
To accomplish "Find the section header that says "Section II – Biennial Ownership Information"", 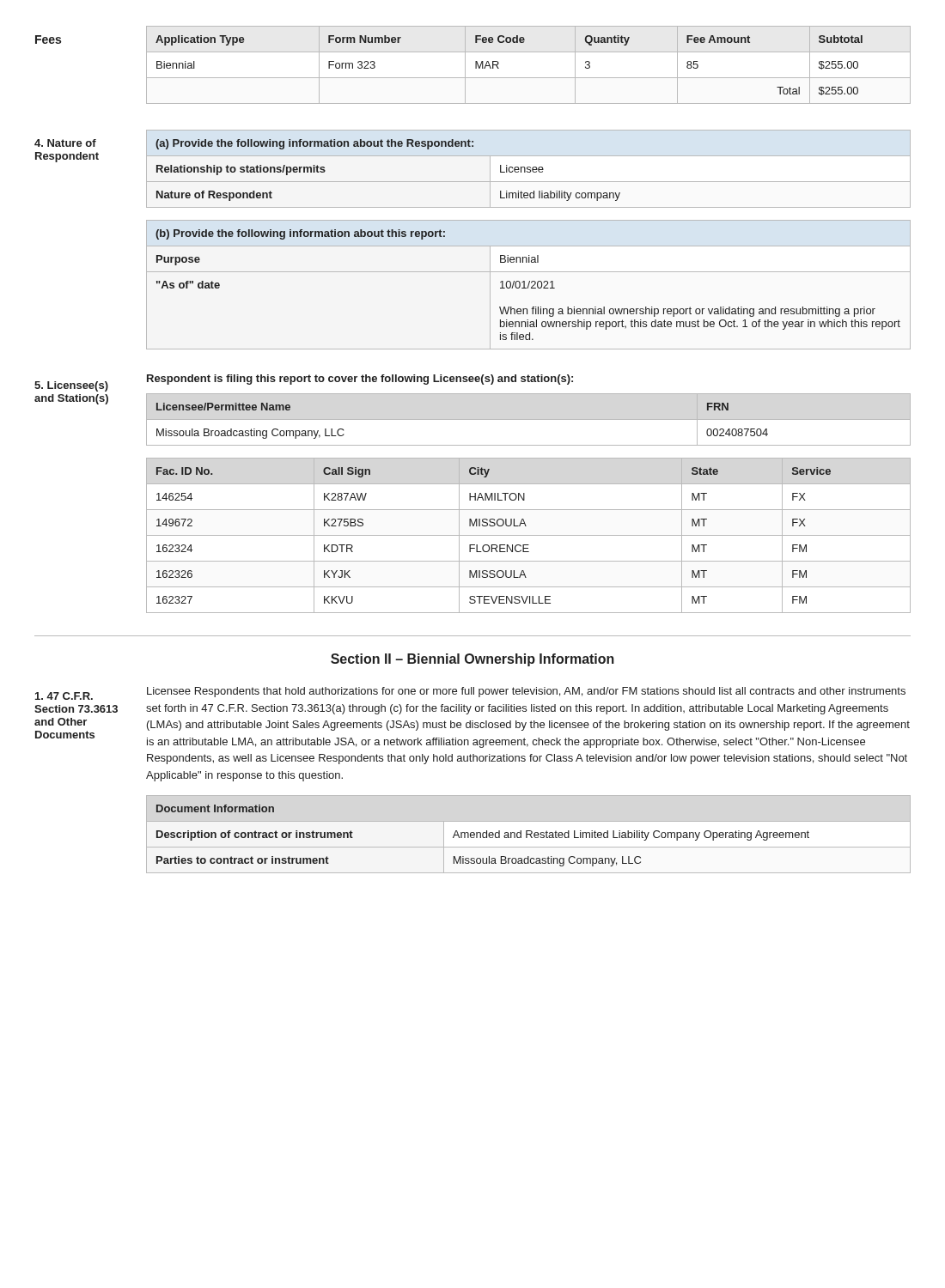I will pyautogui.click(x=472, y=659).
